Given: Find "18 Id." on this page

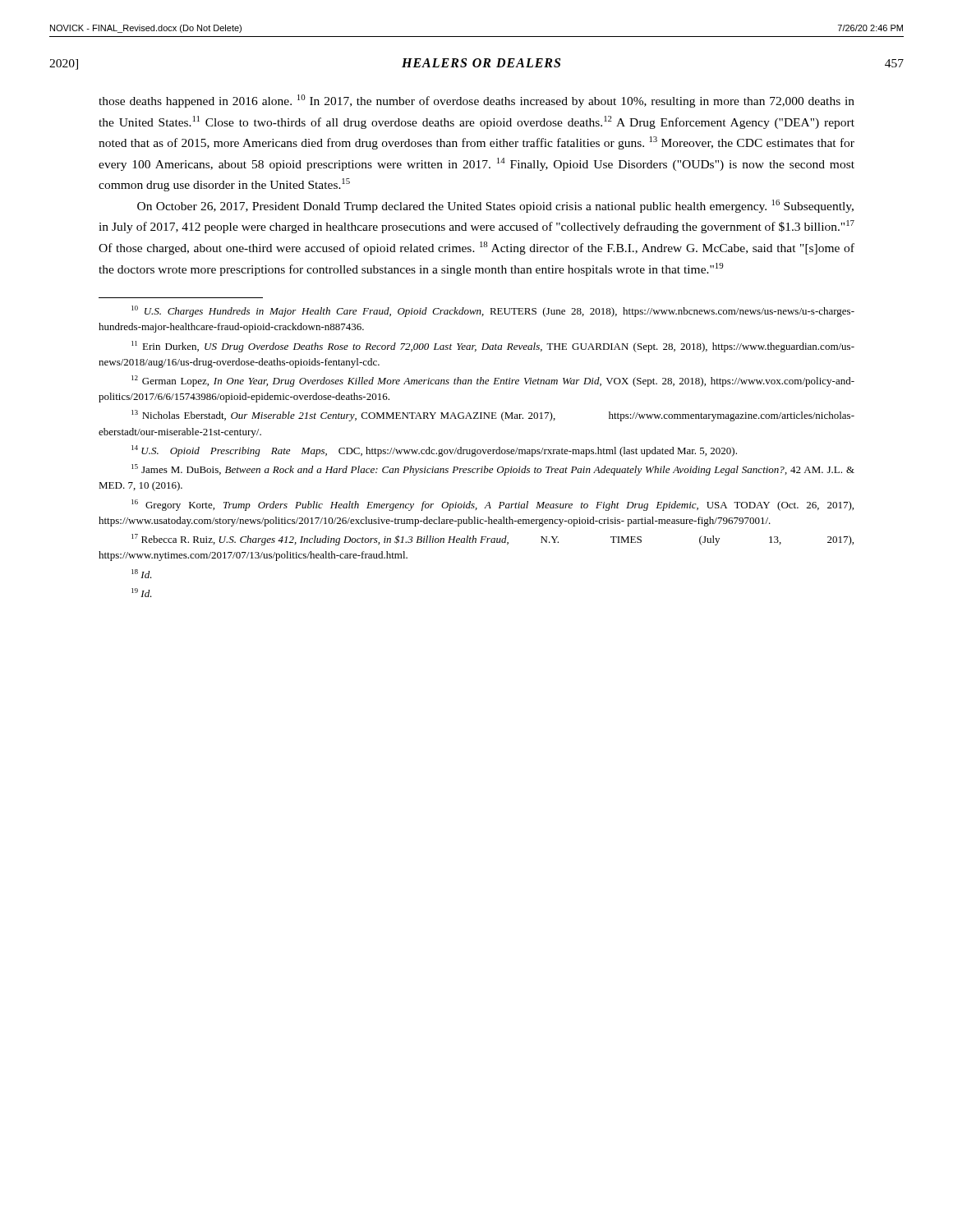Looking at the screenshot, I should tap(142, 574).
